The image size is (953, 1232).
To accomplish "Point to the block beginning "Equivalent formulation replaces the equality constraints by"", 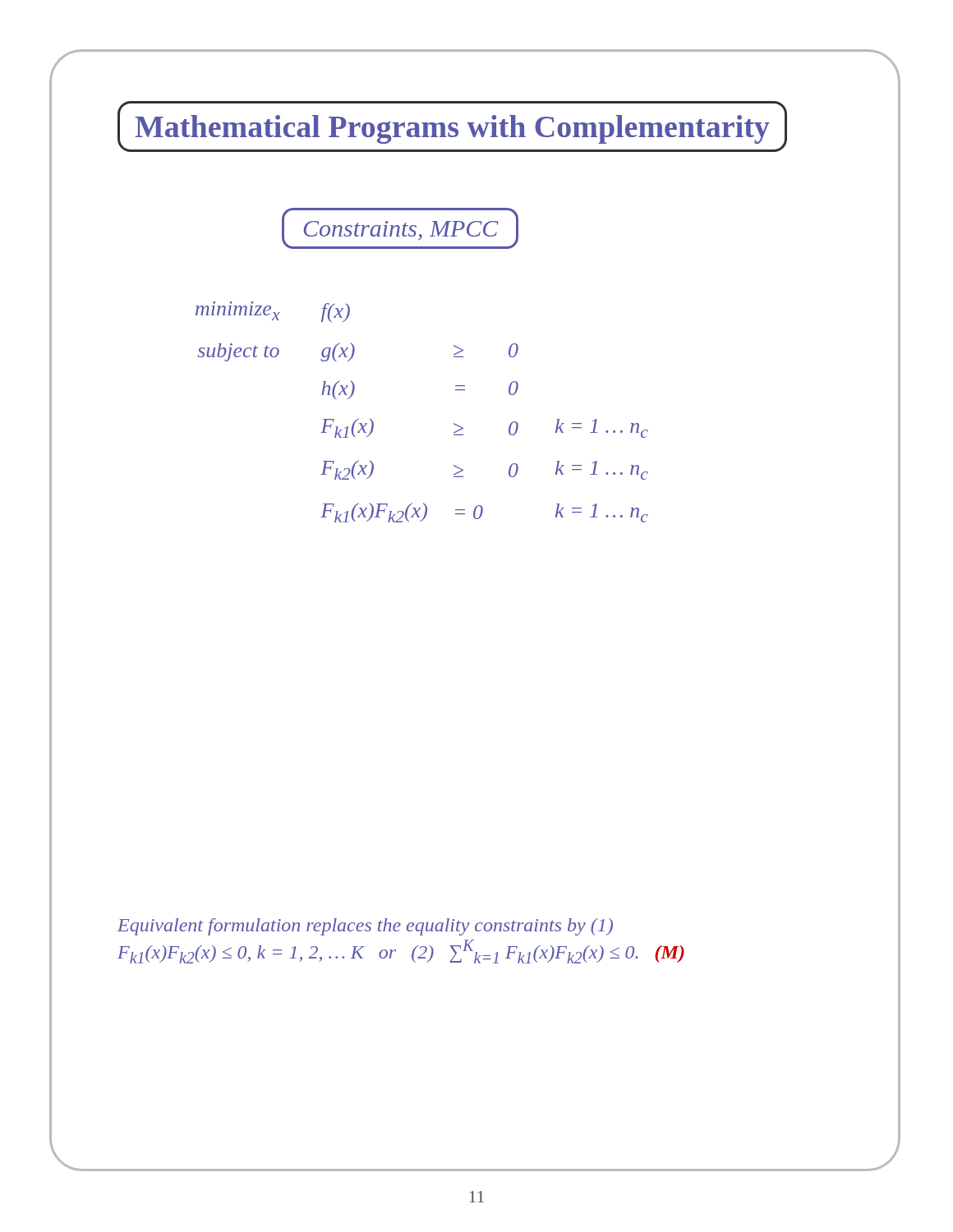I will 401,940.
